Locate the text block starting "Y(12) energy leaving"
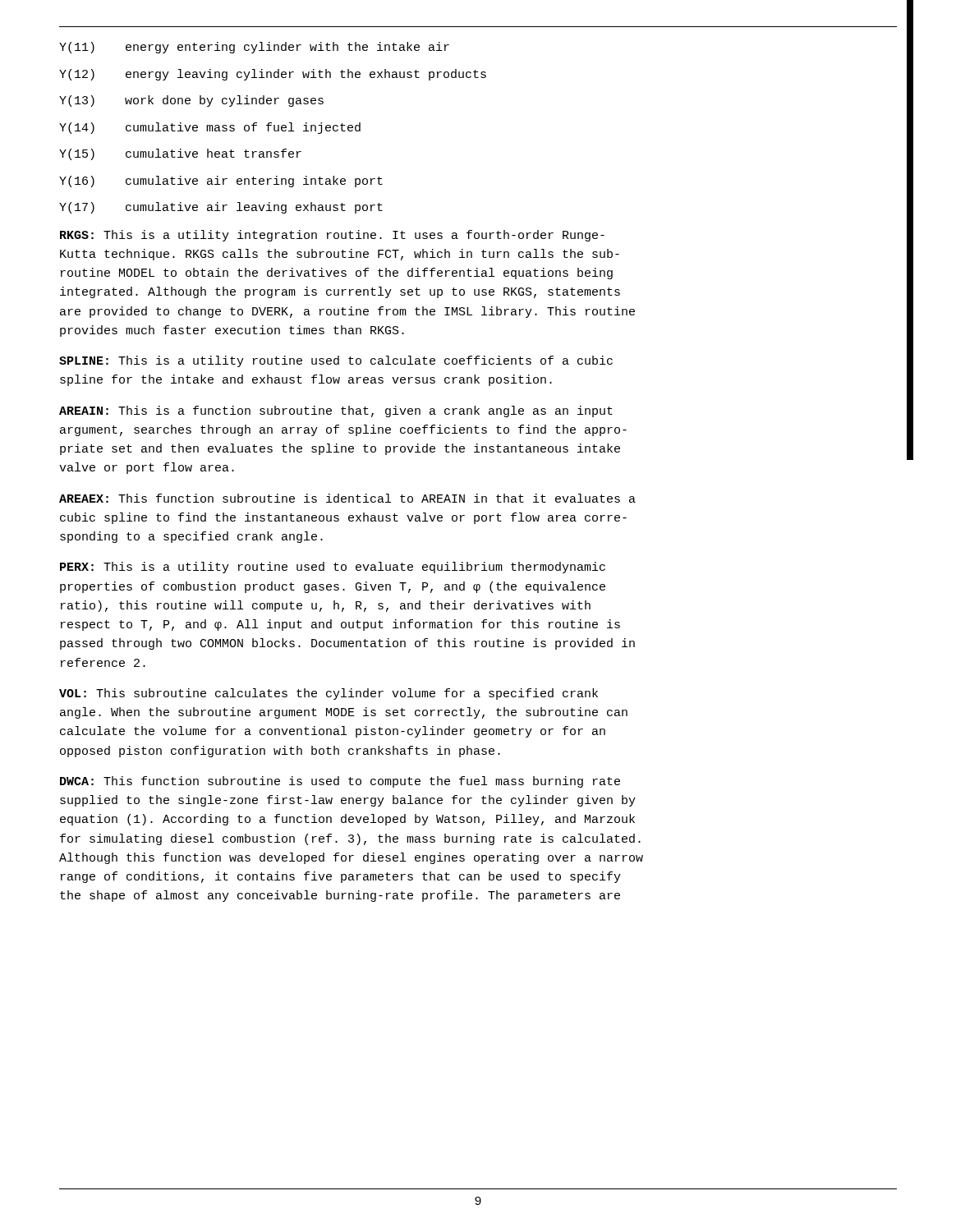The height and width of the screenshot is (1232, 956). click(273, 75)
